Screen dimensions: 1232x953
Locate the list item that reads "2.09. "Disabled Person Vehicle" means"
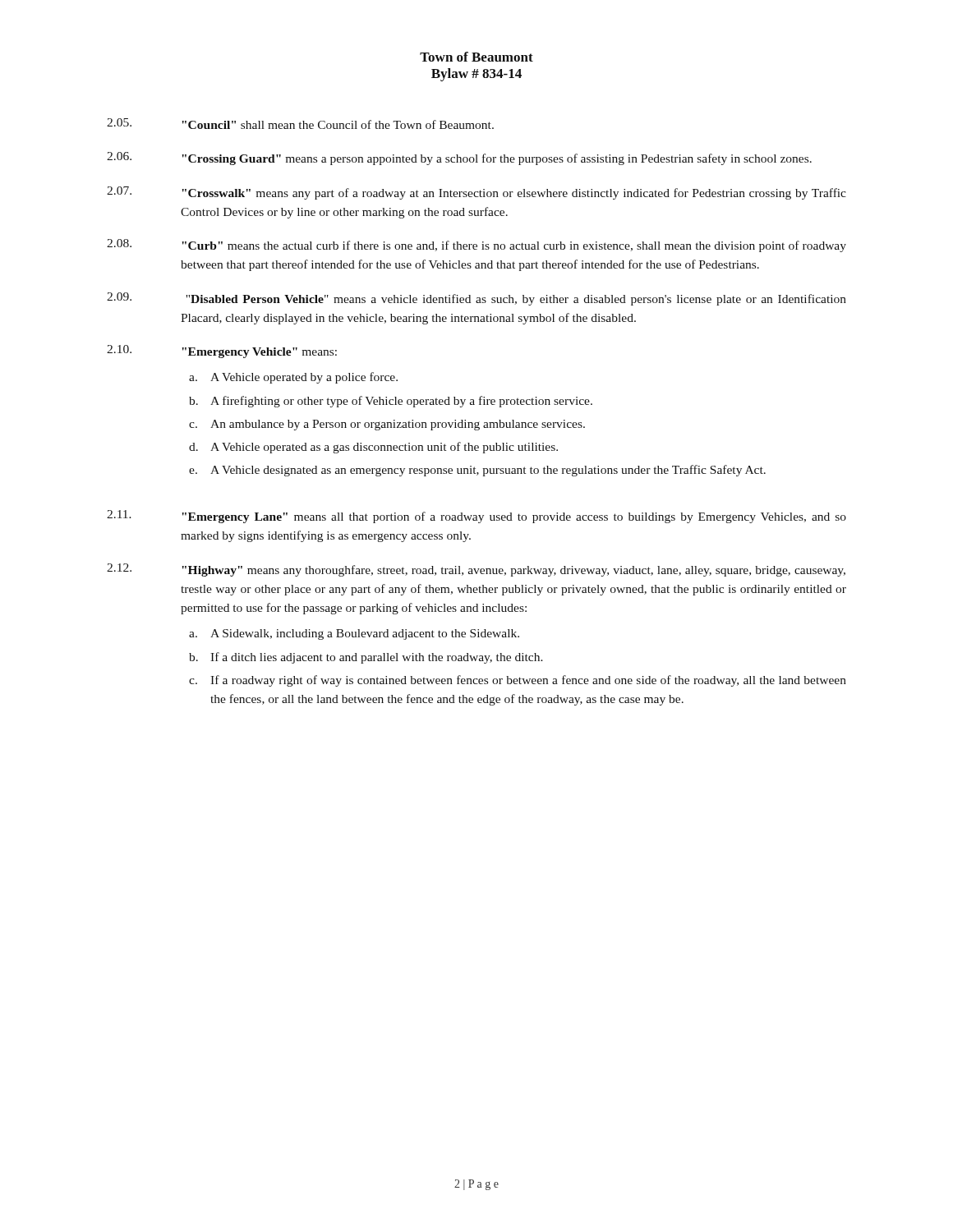pyautogui.click(x=476, y=308)
